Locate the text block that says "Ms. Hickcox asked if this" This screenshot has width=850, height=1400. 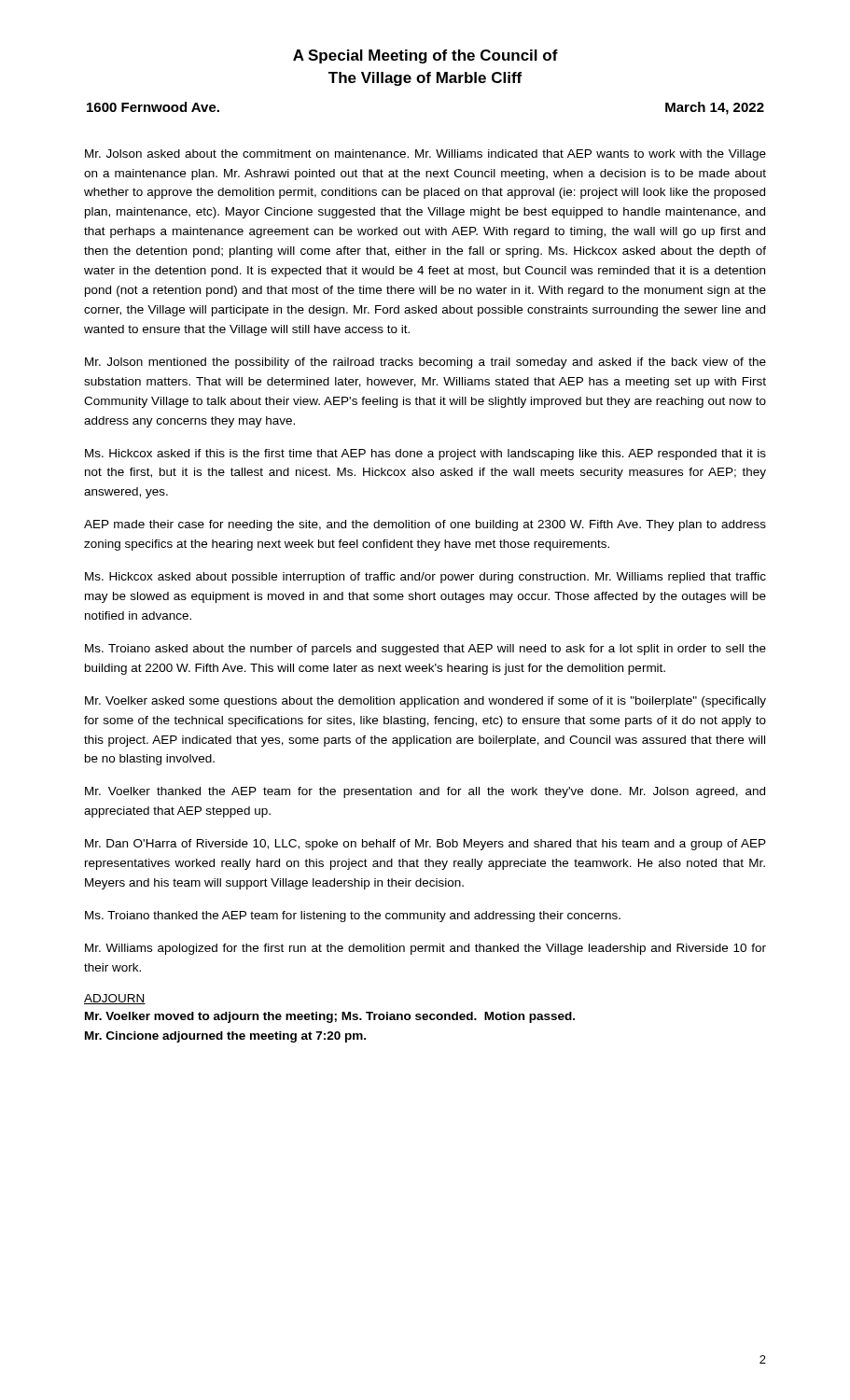click(x=425, y=472)
